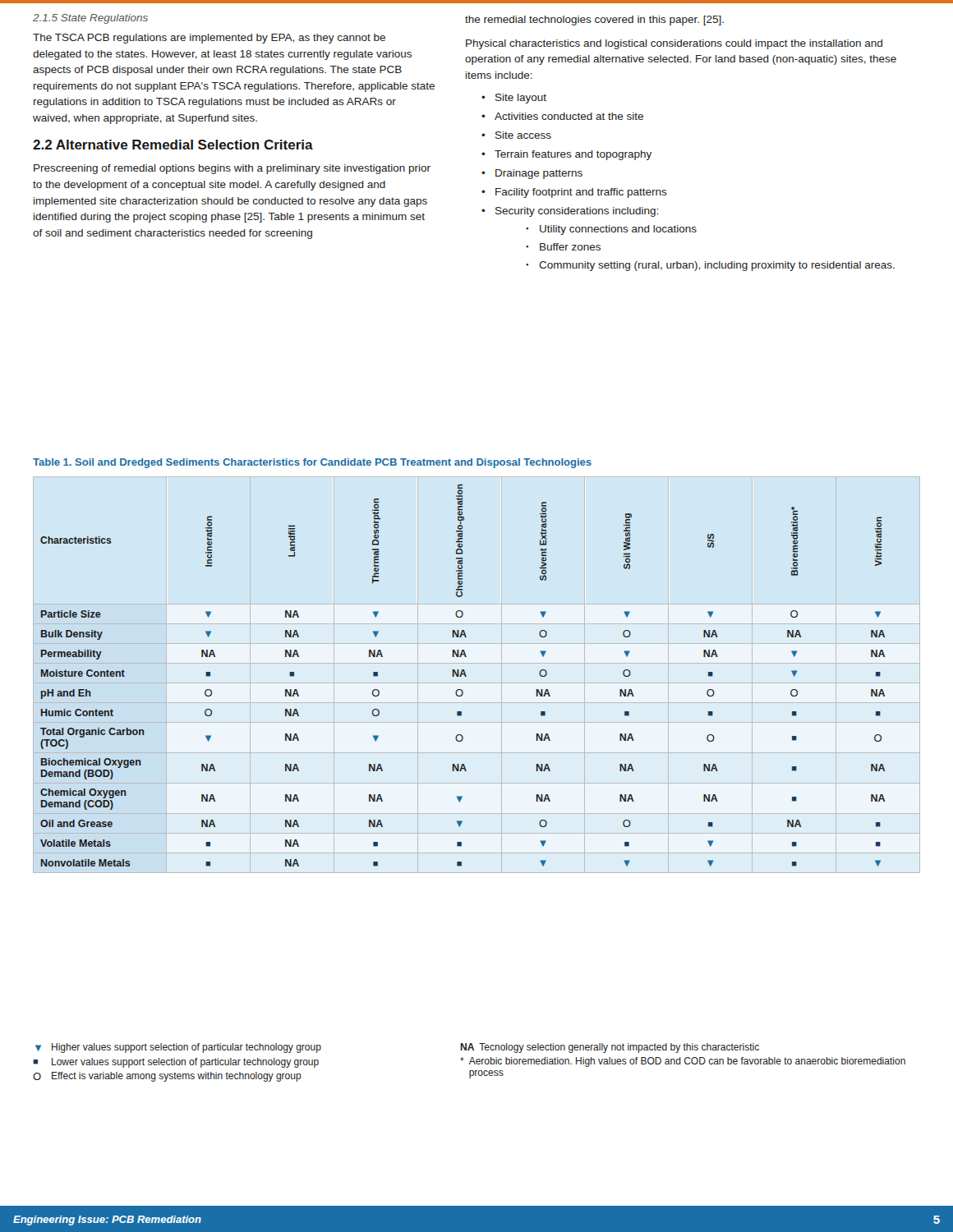This screenshot has width=953, height=1232.
Task: Where is the passage that starts "NATecnology selection generally not impacted"?
Action: click(690, 1060)
